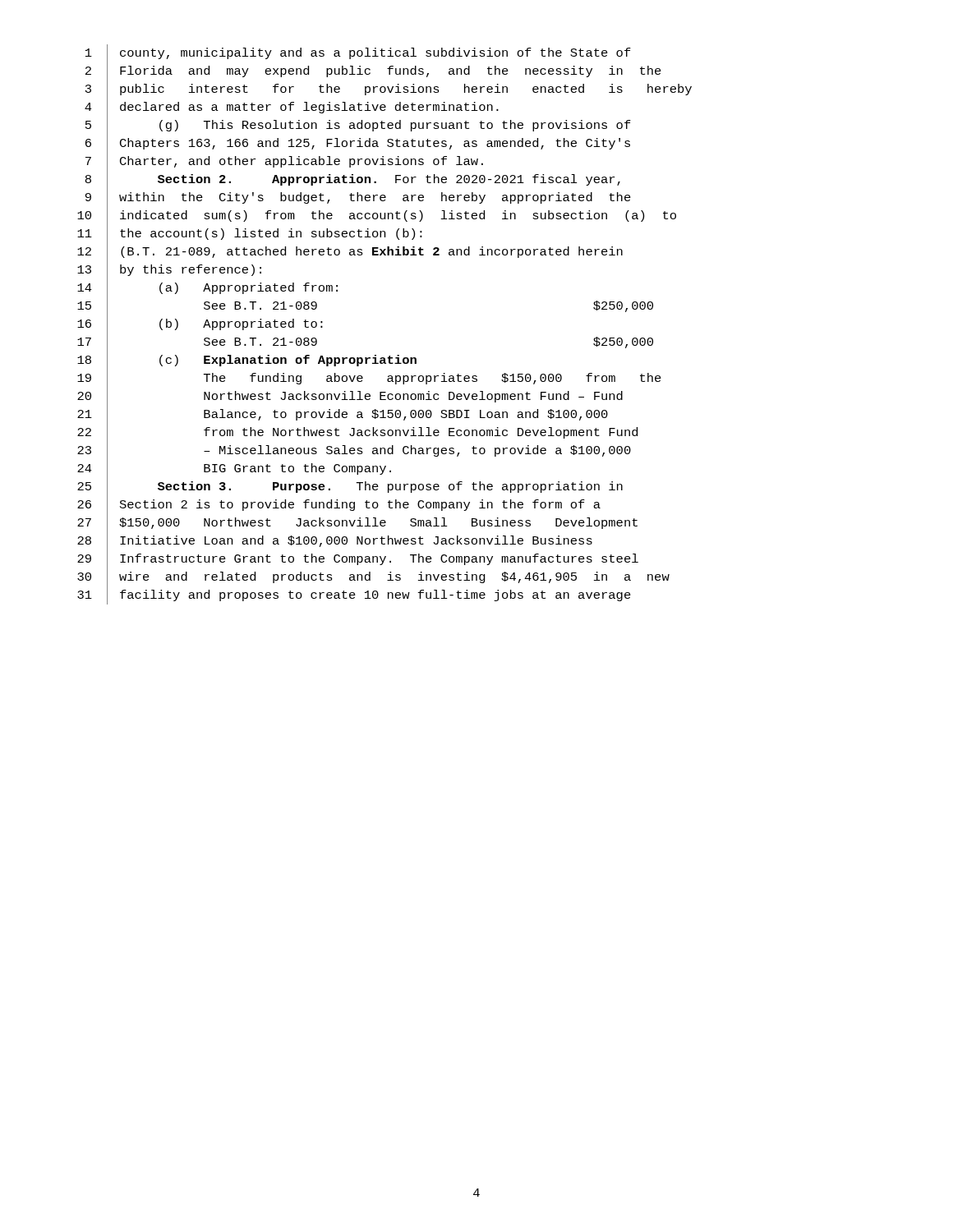Point to "15 See B.T. 21-089 $250,000"

88,305
